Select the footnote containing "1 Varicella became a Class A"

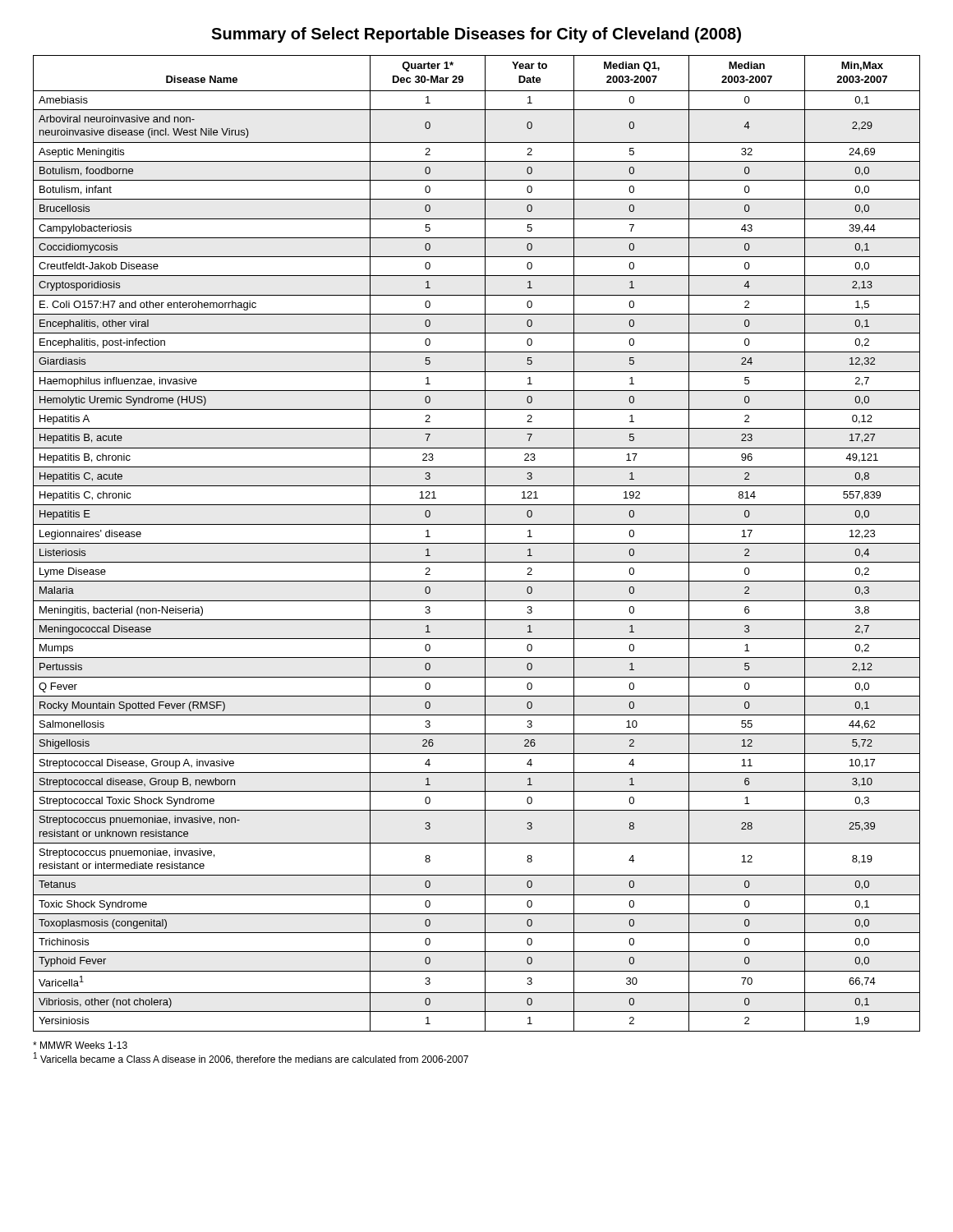click(x=251, y=1058)
